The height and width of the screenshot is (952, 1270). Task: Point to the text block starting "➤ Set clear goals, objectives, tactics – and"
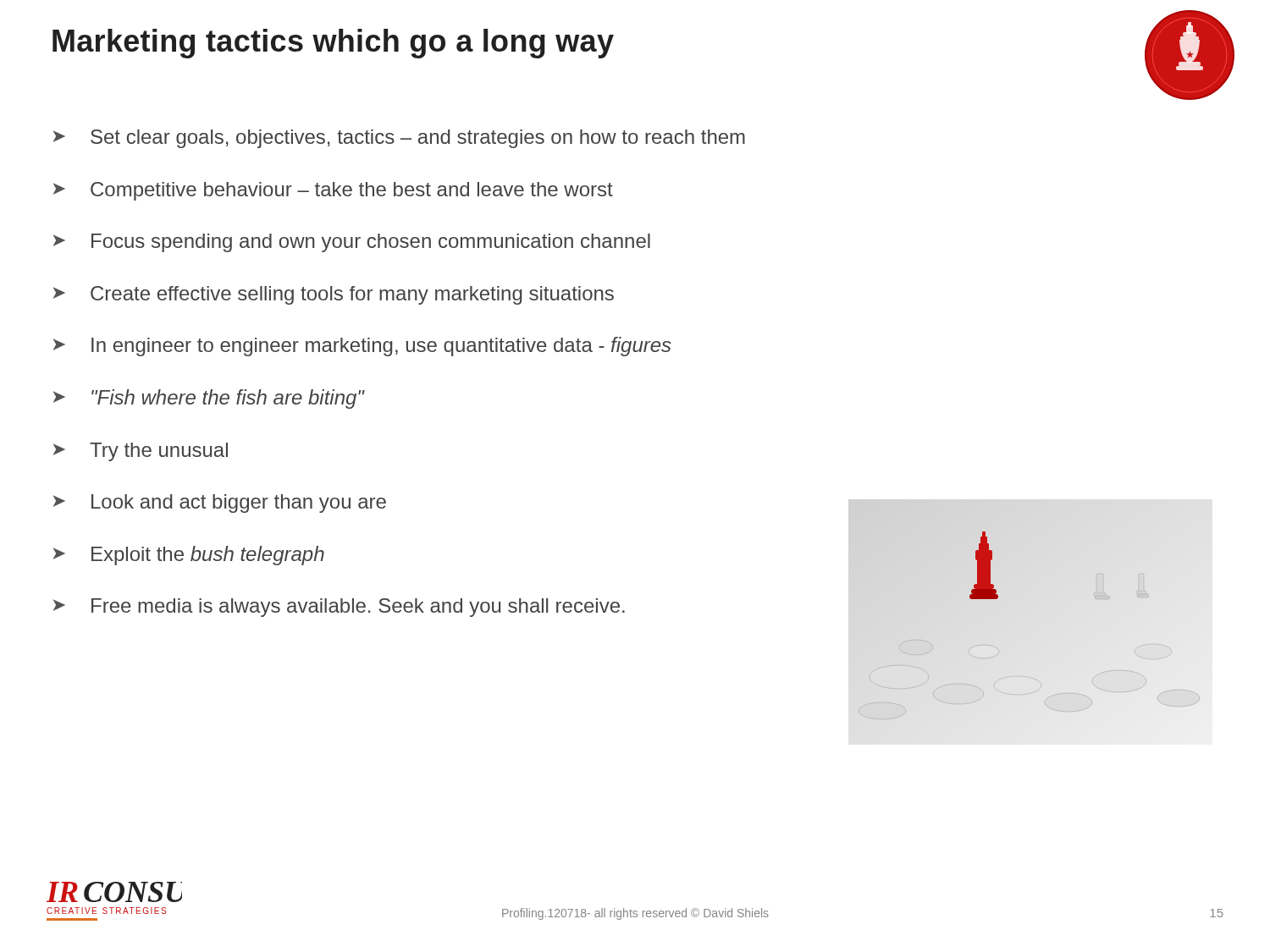click(x=398, y=137)
